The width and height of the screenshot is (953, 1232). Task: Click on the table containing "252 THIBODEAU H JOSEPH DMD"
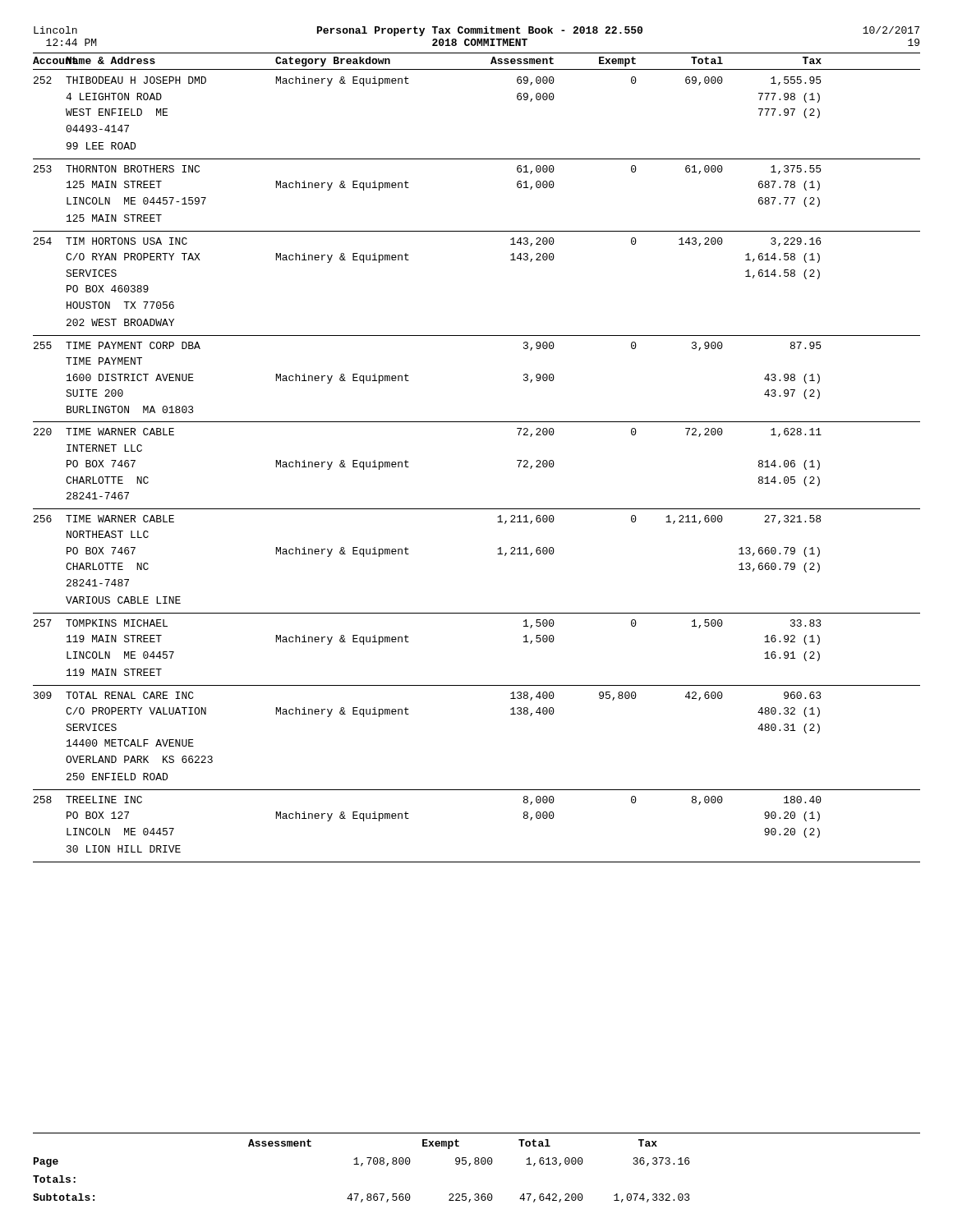tap(476, 114)
